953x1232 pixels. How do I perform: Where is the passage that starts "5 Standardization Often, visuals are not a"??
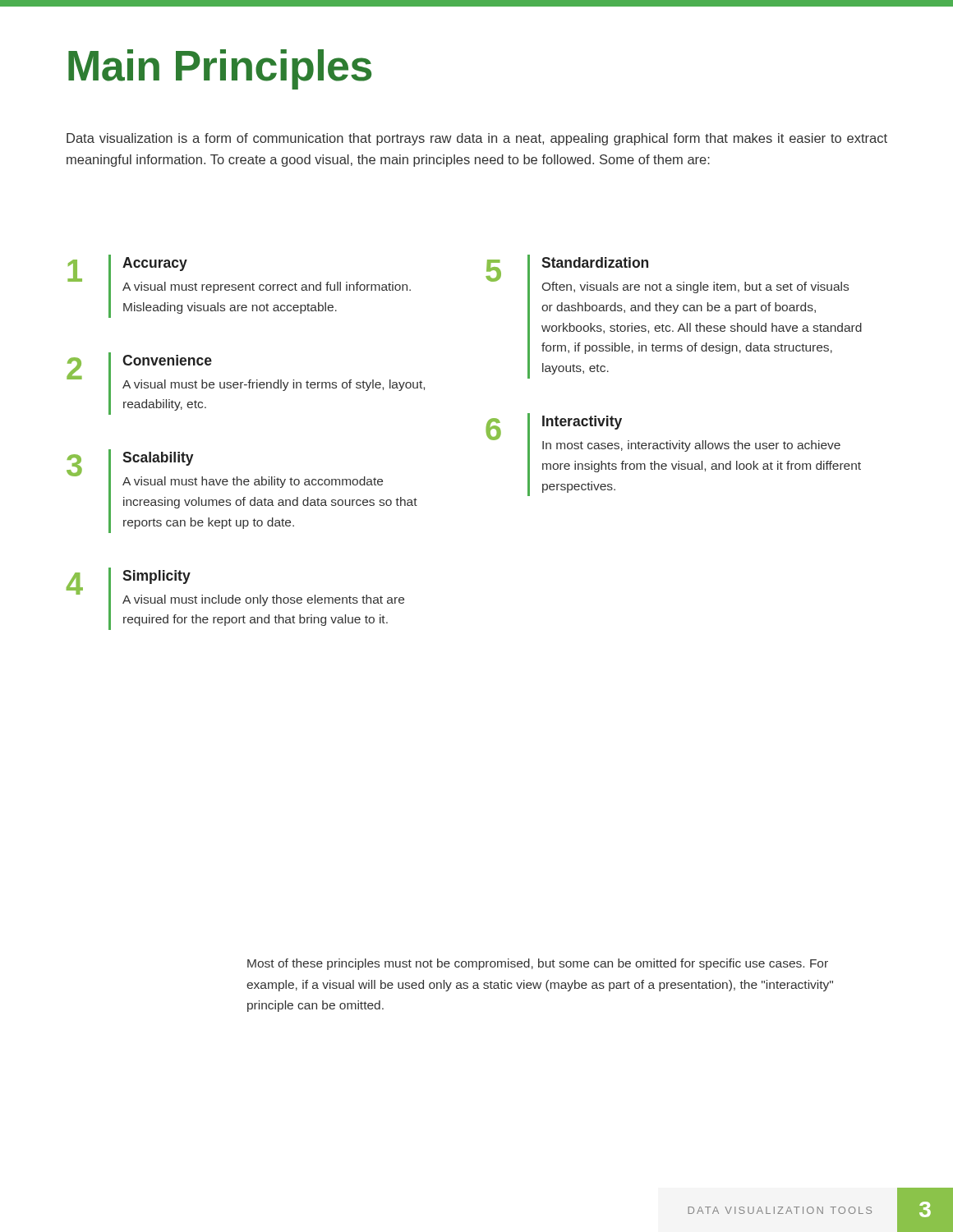[x=674, y=317]
